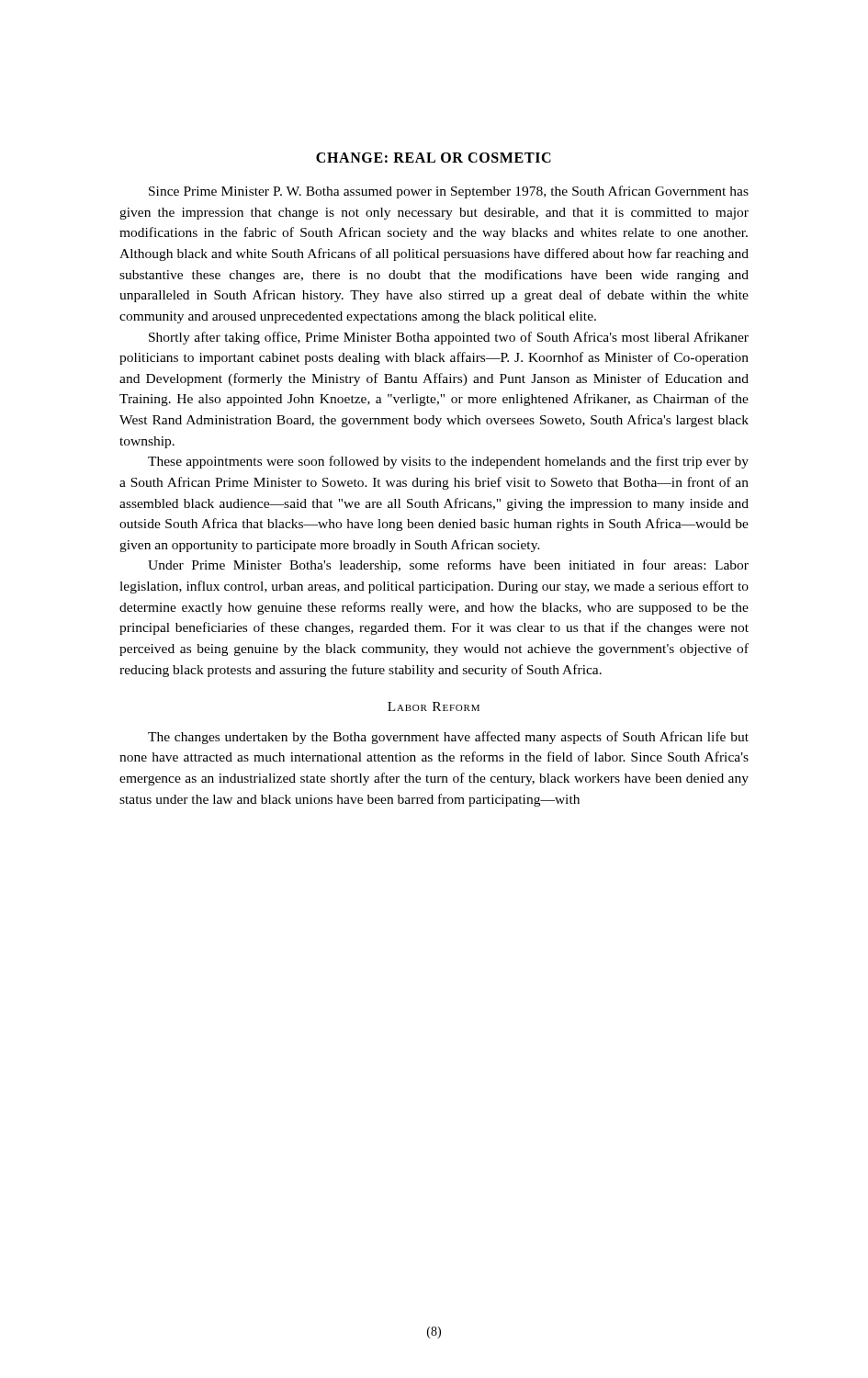This screenshot has width=868, height=1378.
Task: Point to the element starting "Labor Reform"
Action: (434, 706)
